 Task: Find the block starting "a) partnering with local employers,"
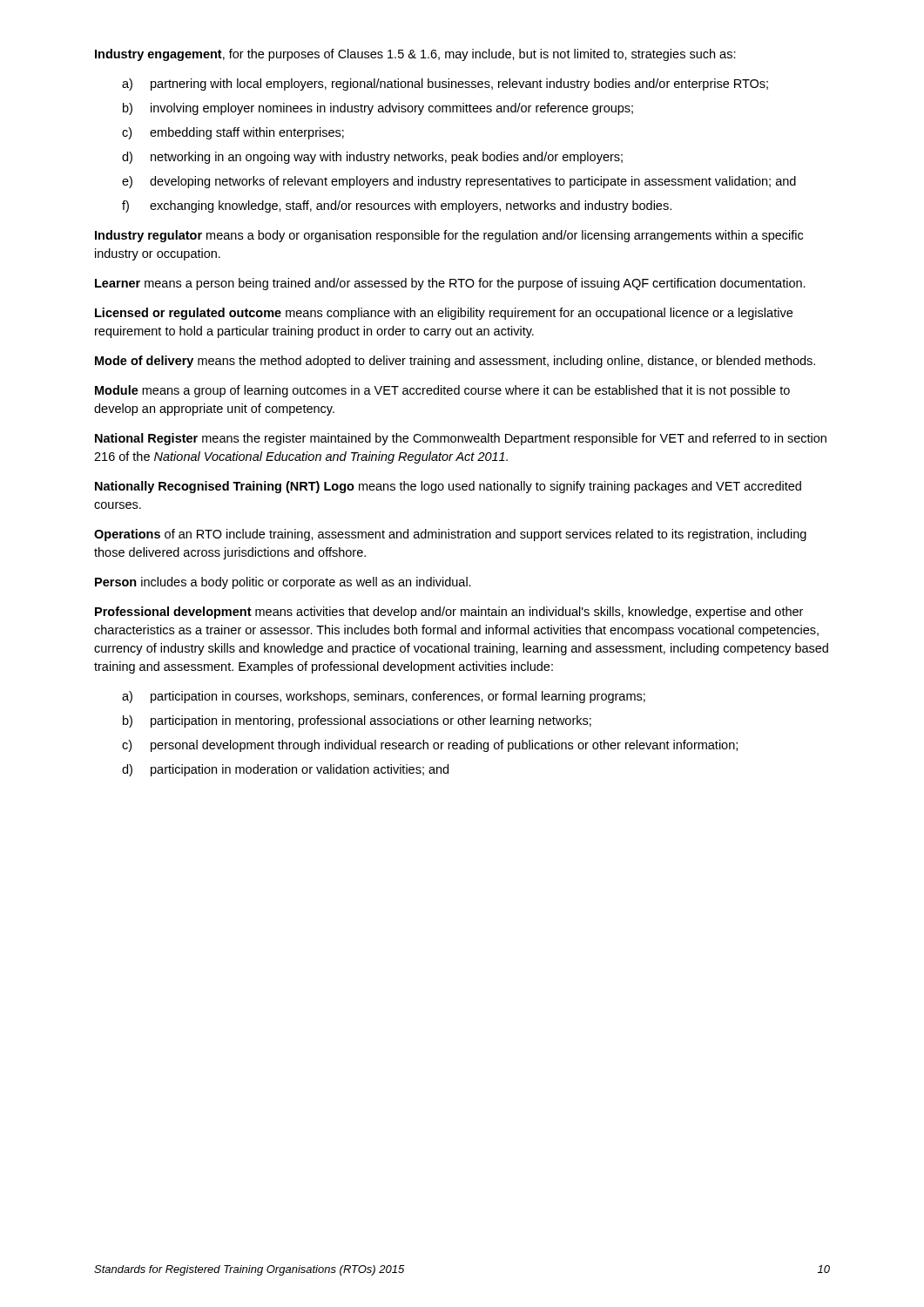point(462,84)
